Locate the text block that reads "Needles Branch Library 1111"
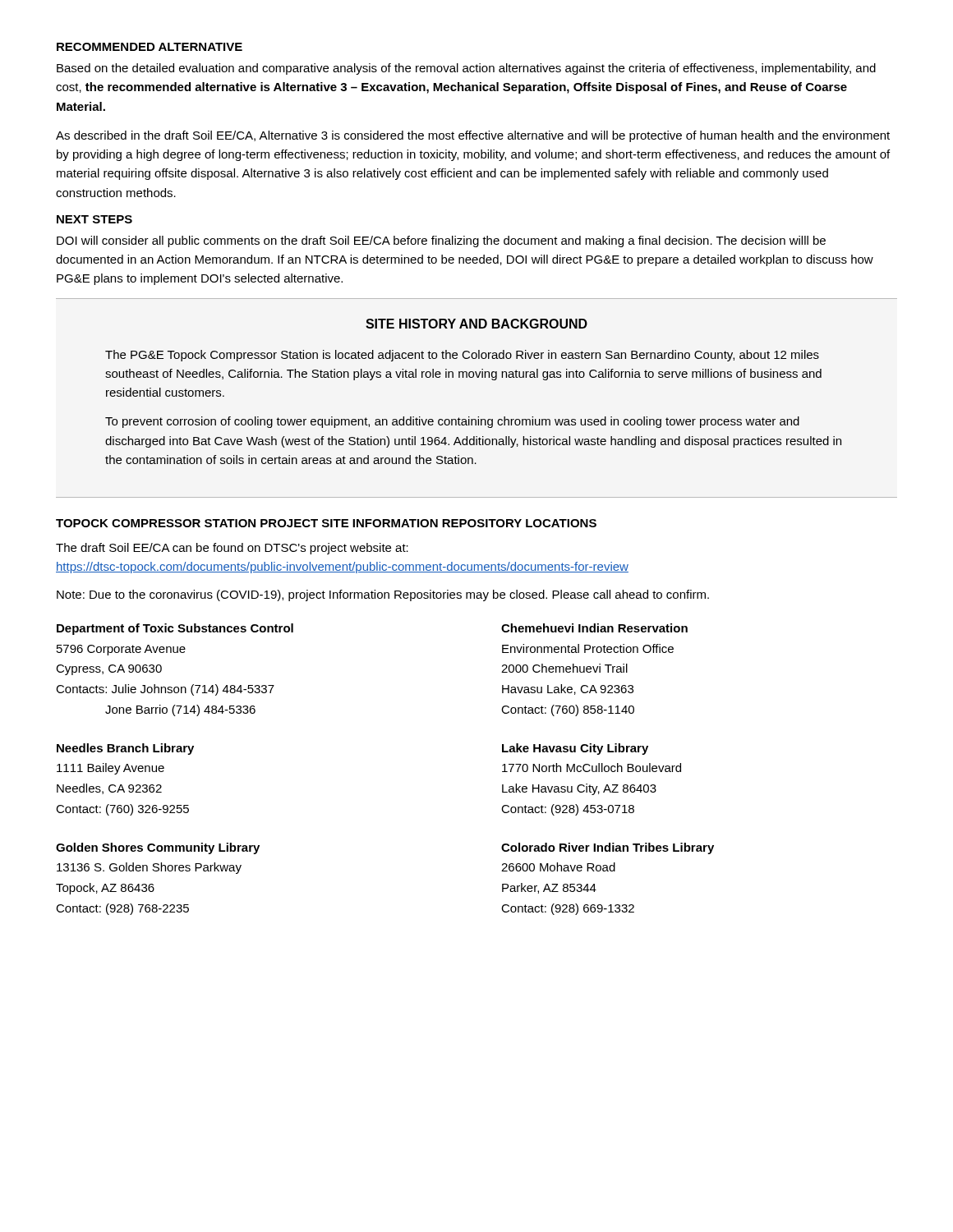Image resolution: width=953 pixels, height=1232 pixels. (x=125, y=749)
